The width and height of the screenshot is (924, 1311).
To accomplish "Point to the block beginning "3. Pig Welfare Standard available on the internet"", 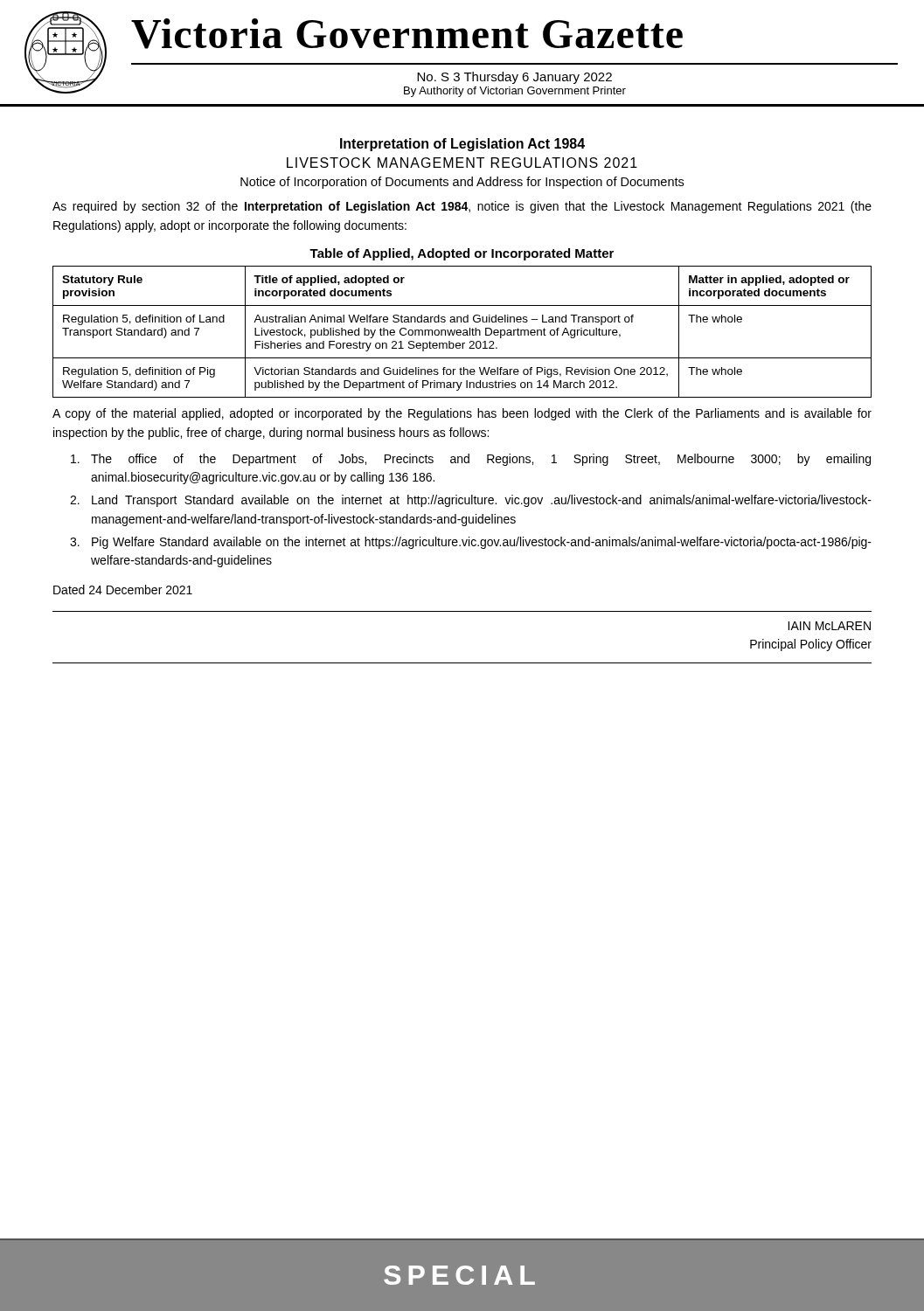I will 471,552.
